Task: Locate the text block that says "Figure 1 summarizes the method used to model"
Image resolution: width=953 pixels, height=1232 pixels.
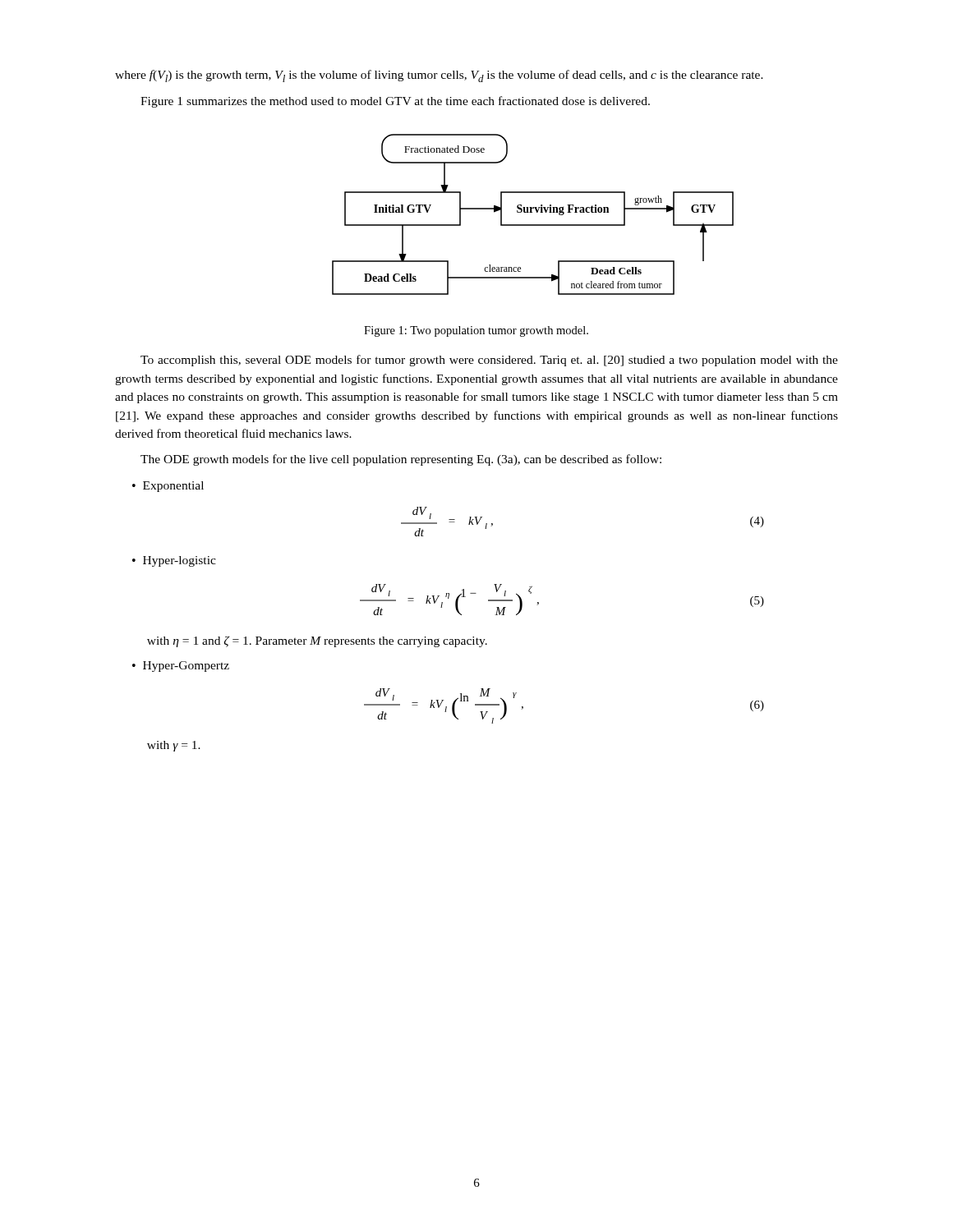Action: [395, 100]
